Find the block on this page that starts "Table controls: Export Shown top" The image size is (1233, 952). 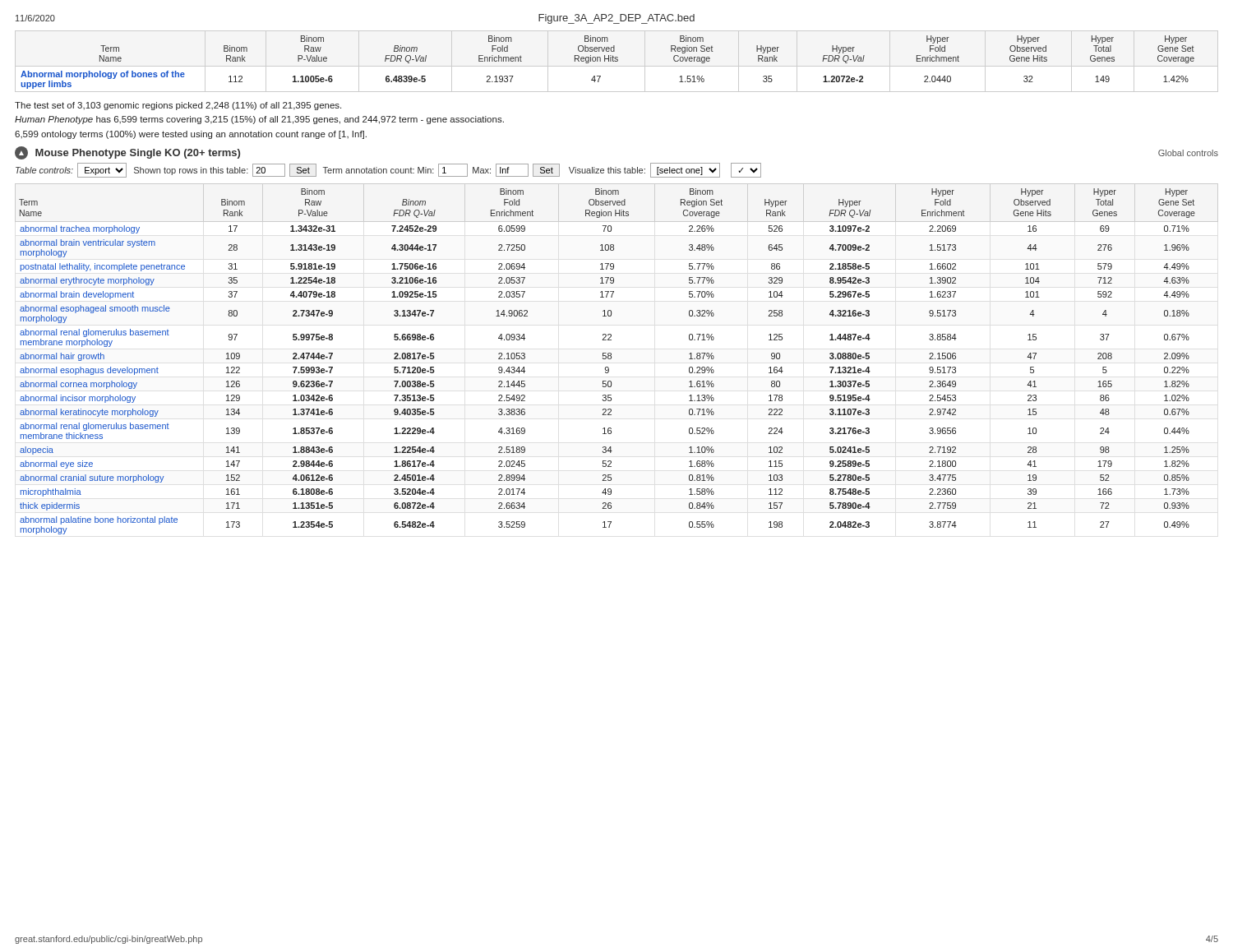[388, 170]
